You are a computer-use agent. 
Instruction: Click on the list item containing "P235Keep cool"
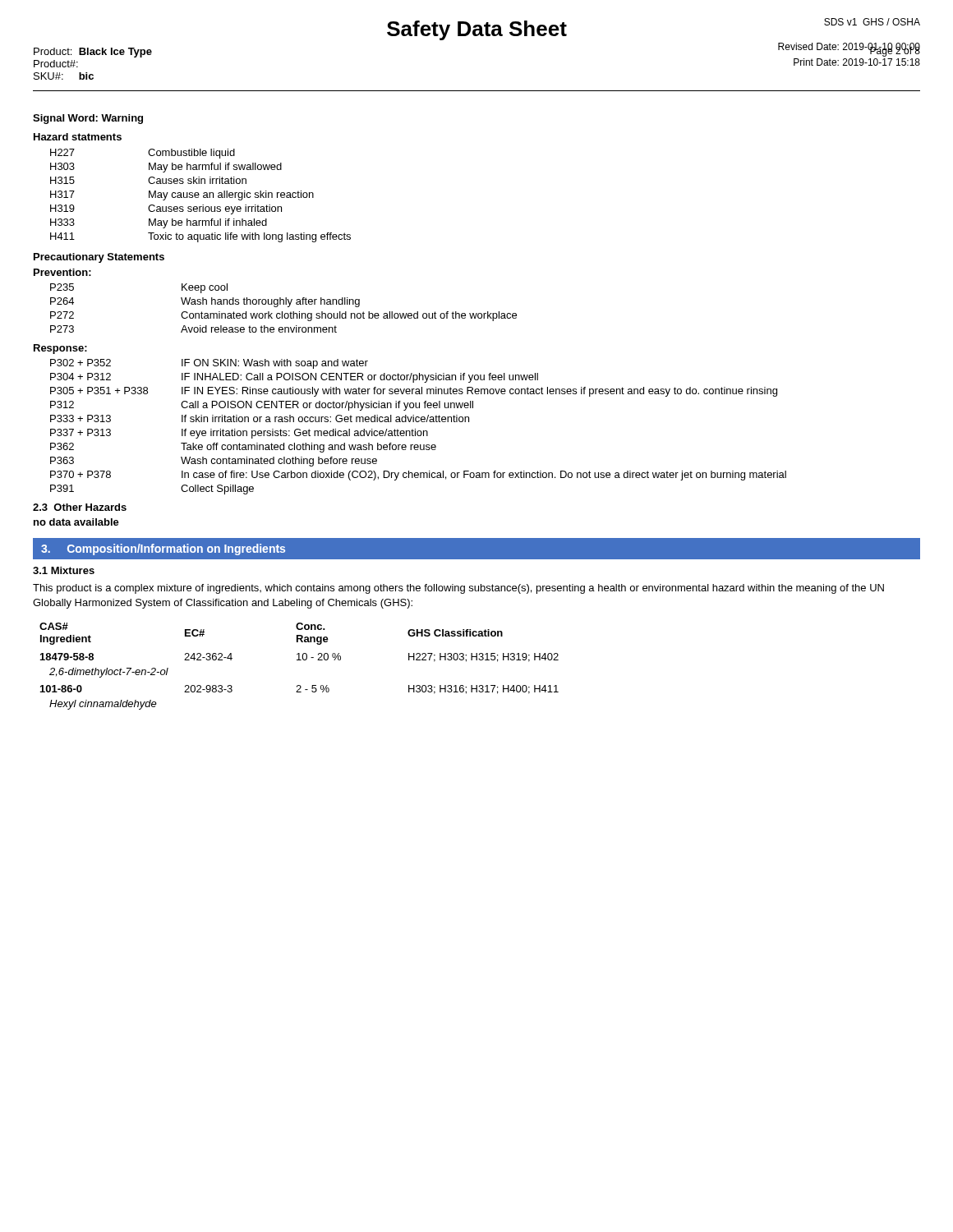pos(64,289)
